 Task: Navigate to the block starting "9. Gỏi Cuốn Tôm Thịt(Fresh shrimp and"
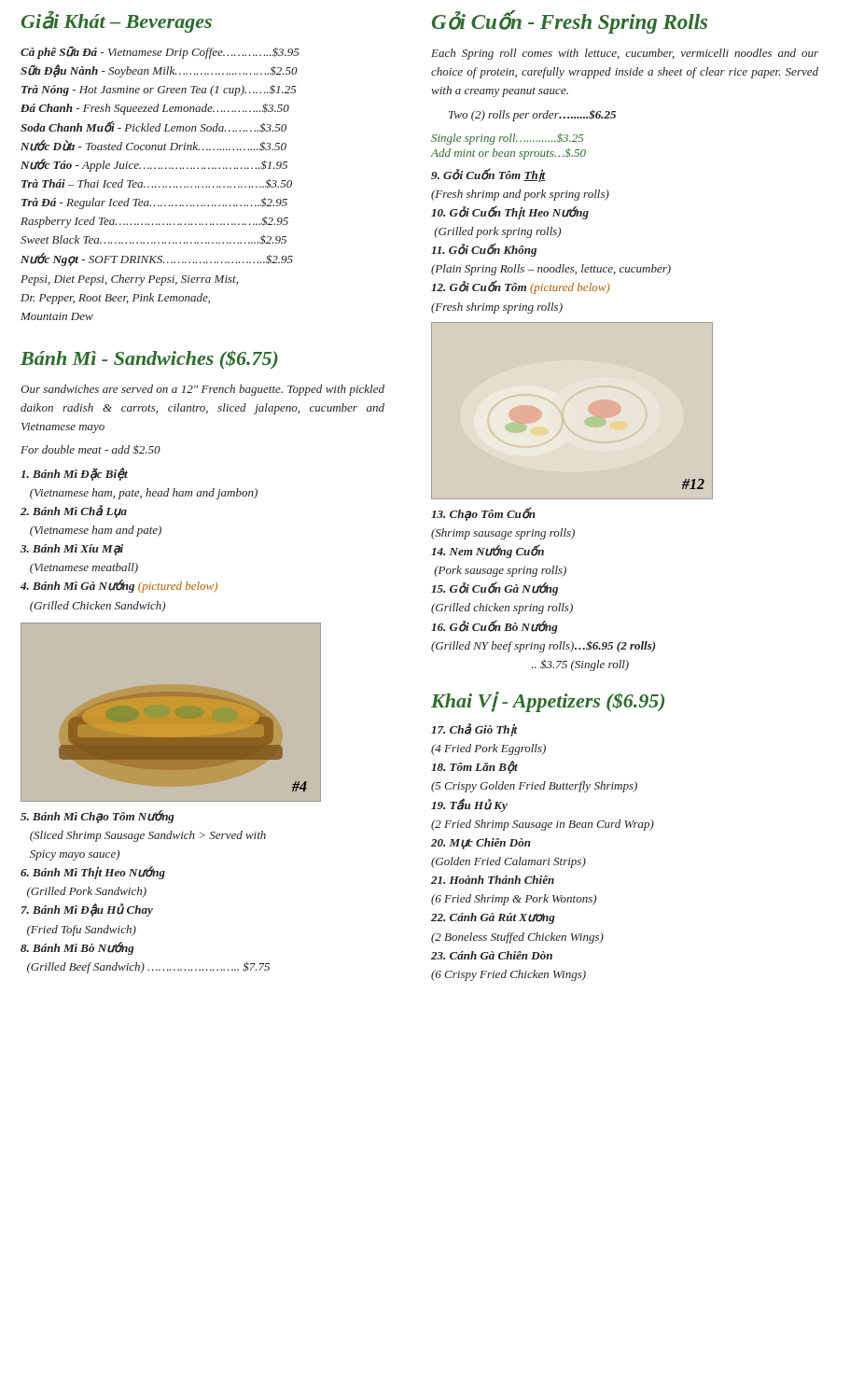tap(520, 184)
